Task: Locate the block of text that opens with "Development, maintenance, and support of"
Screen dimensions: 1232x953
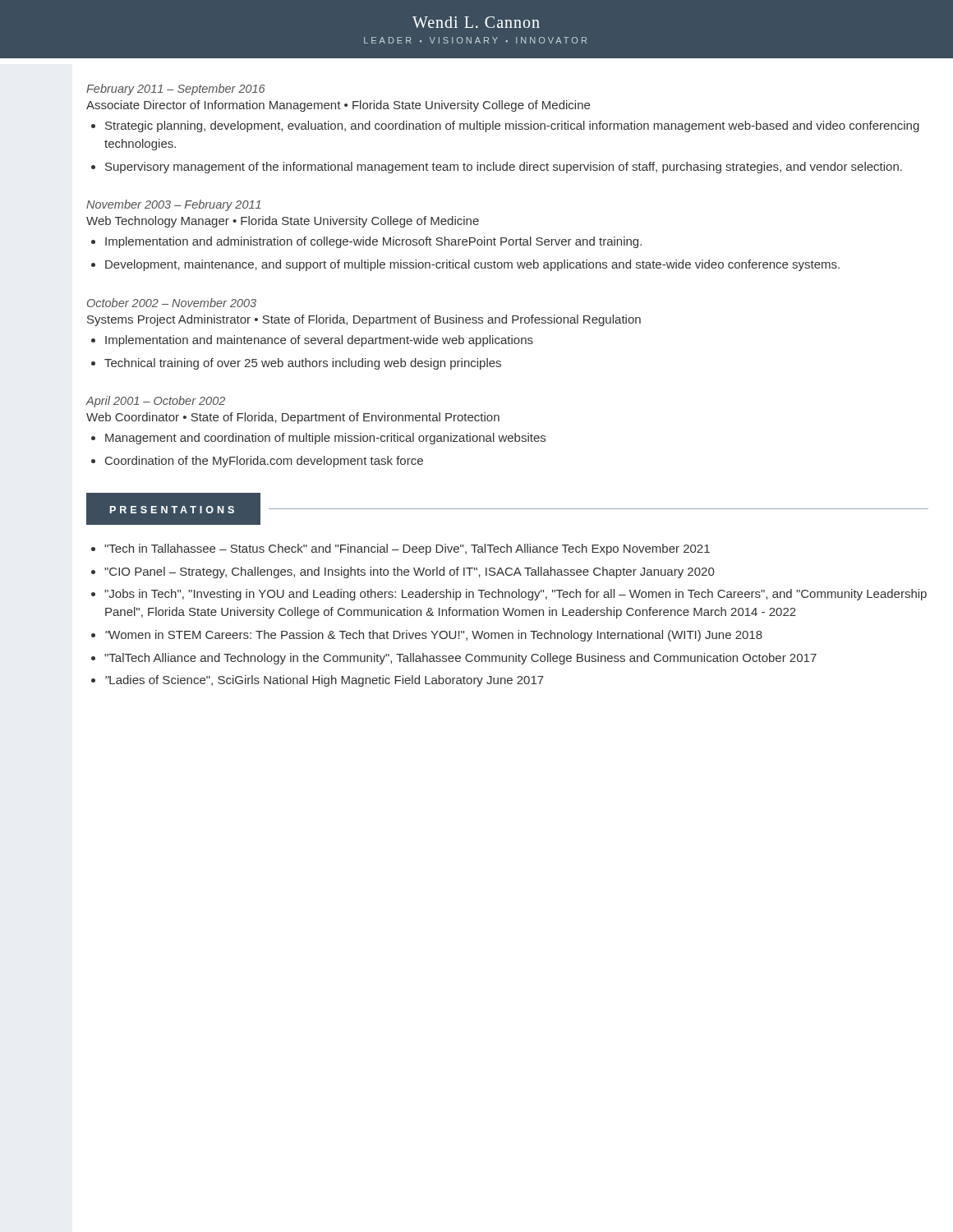Action: click(472, 264)
